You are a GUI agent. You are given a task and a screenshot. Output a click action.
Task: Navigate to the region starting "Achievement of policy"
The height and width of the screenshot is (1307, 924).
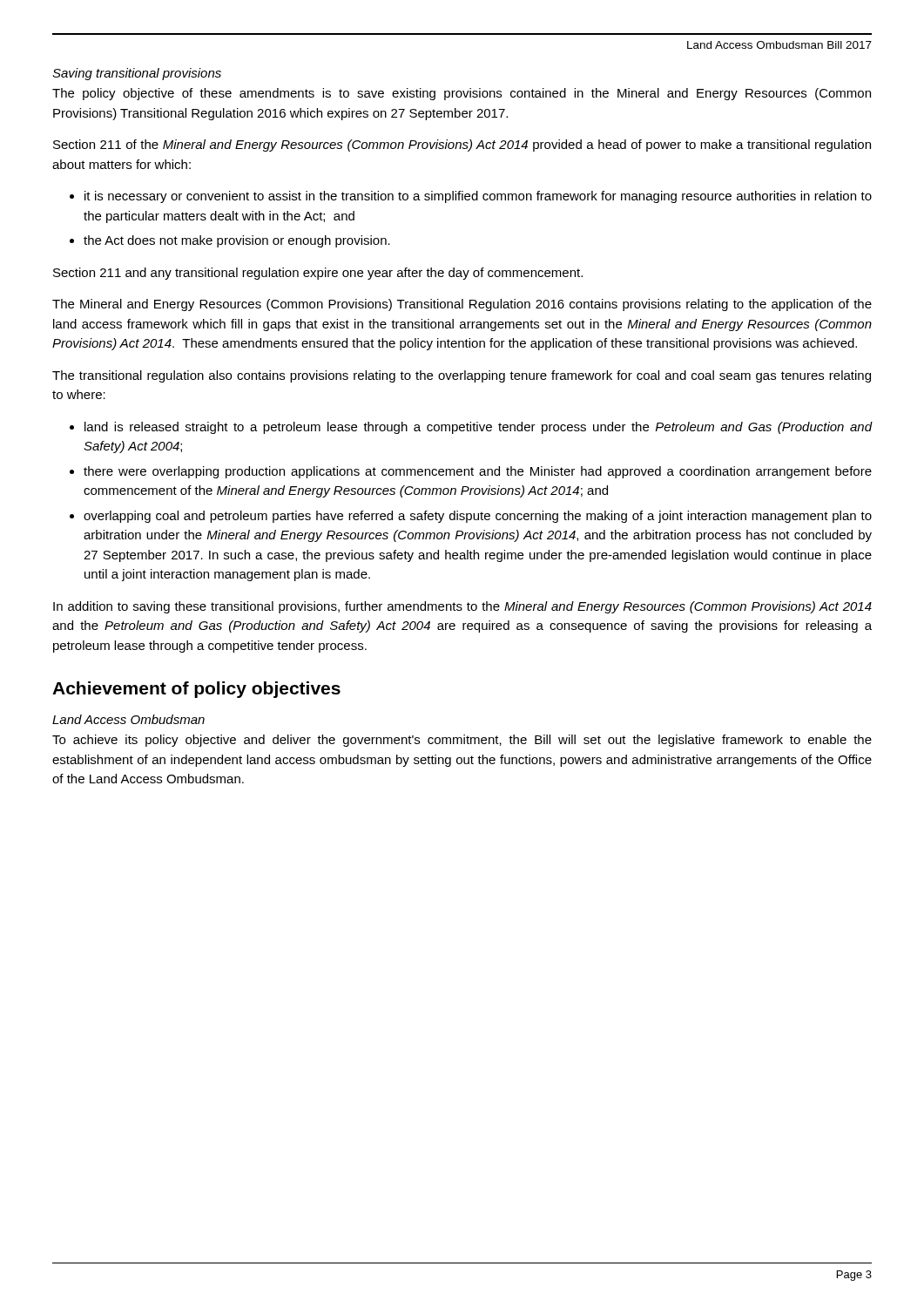pyautogui.click(x=197, y=688)
